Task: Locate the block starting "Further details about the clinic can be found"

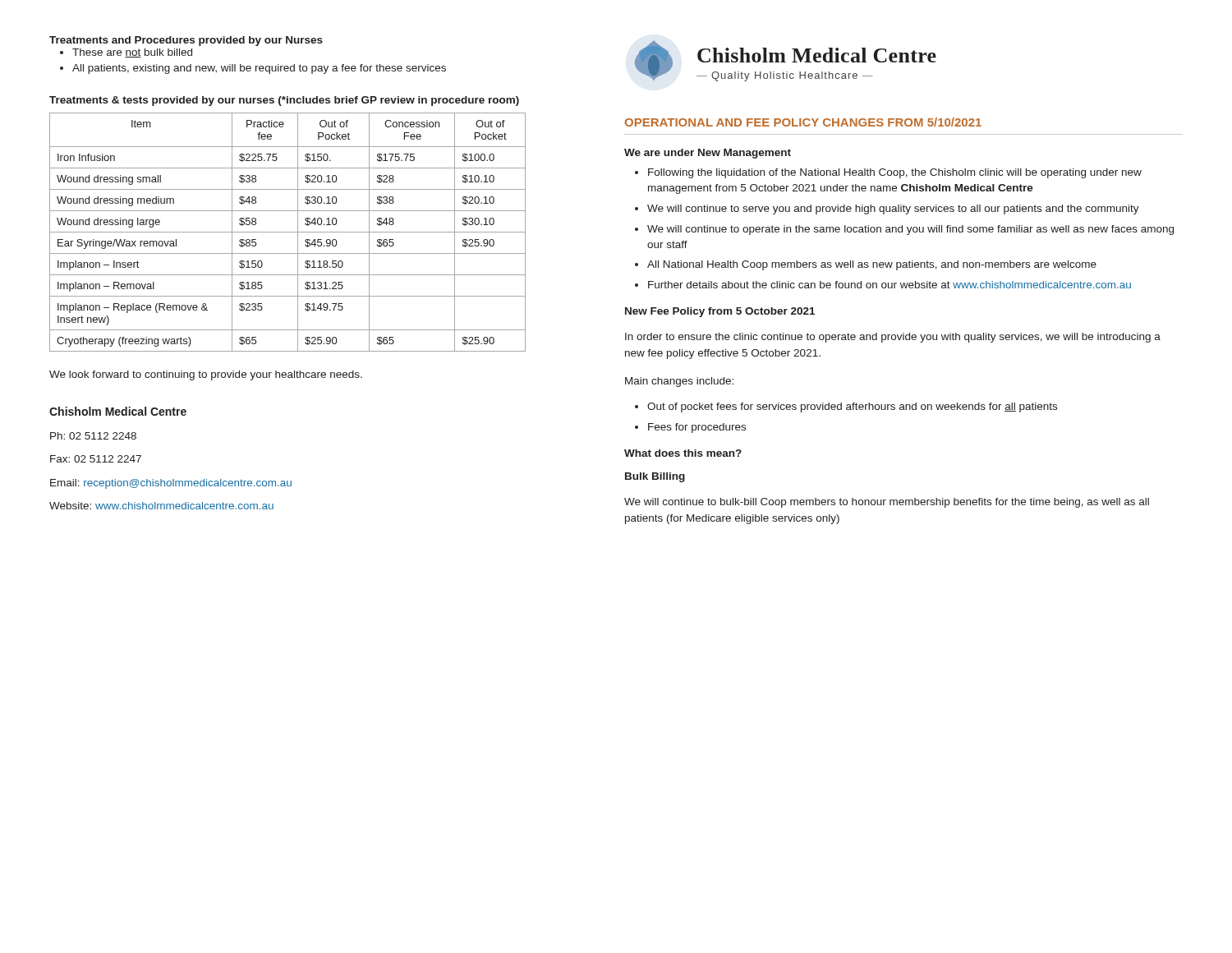Action: 889,285
